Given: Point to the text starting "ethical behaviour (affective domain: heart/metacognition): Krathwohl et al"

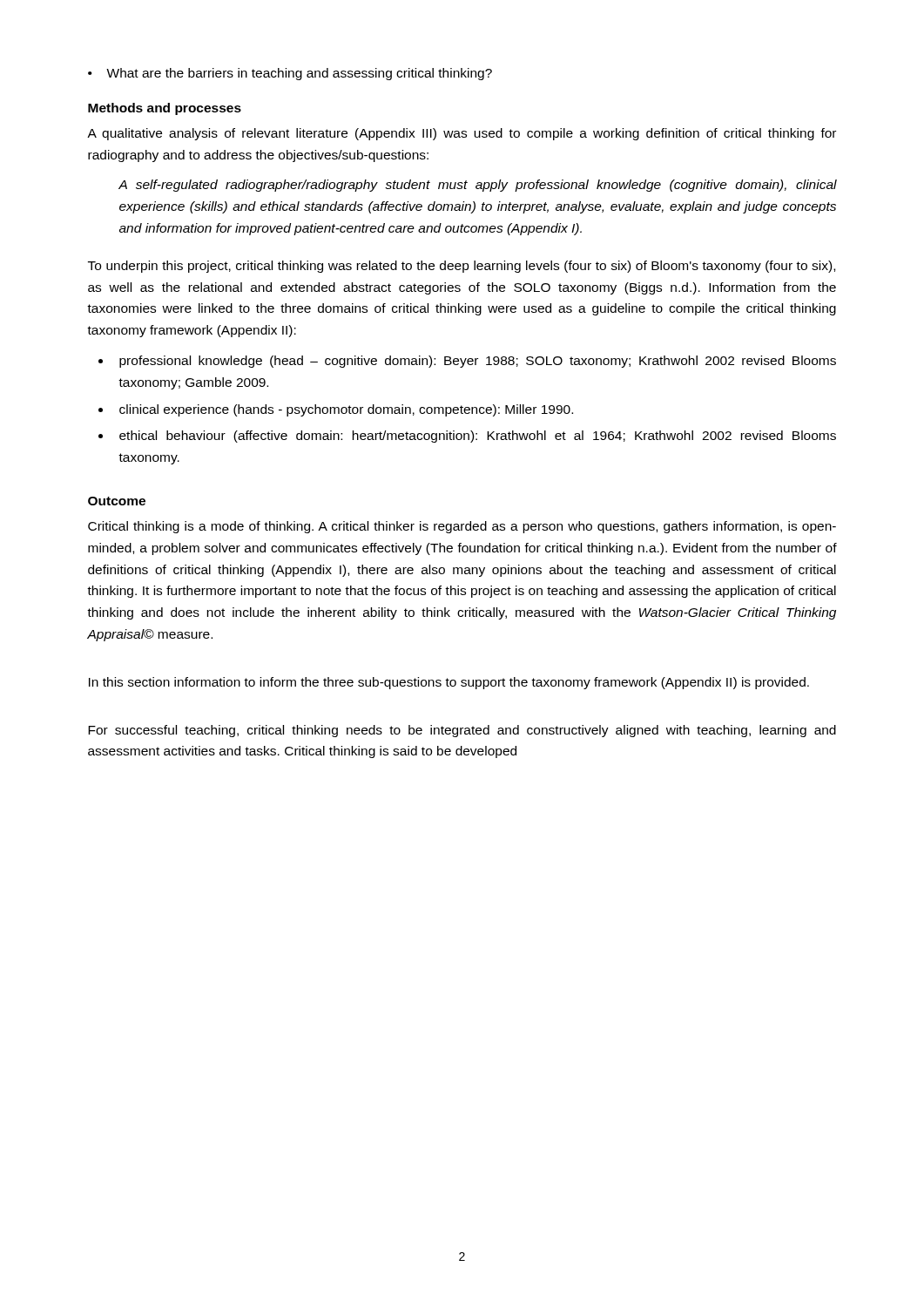Looking at the screenshot, I should [478, 446].
